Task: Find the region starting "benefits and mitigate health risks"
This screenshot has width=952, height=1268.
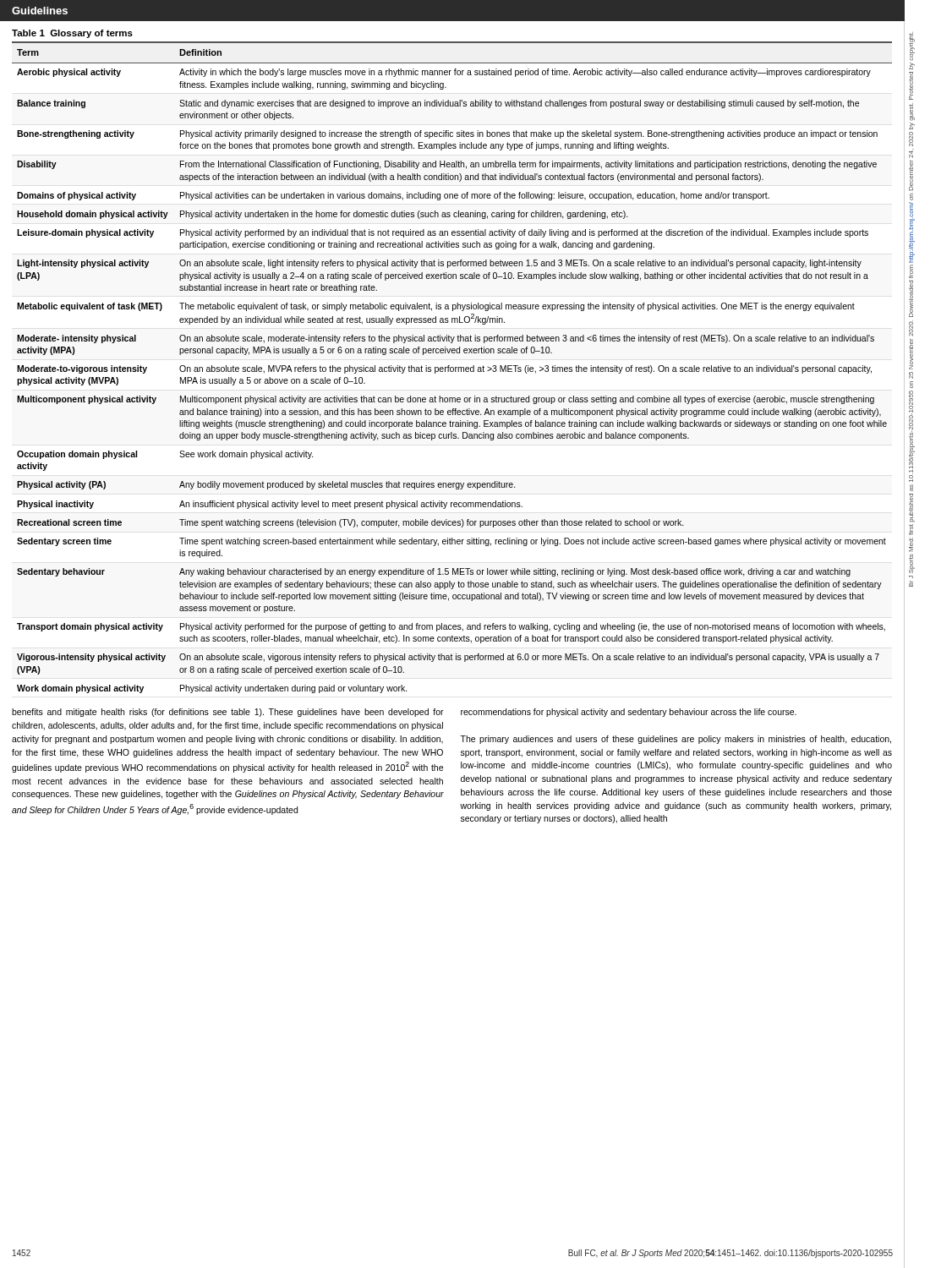Action: coord(228,761)
